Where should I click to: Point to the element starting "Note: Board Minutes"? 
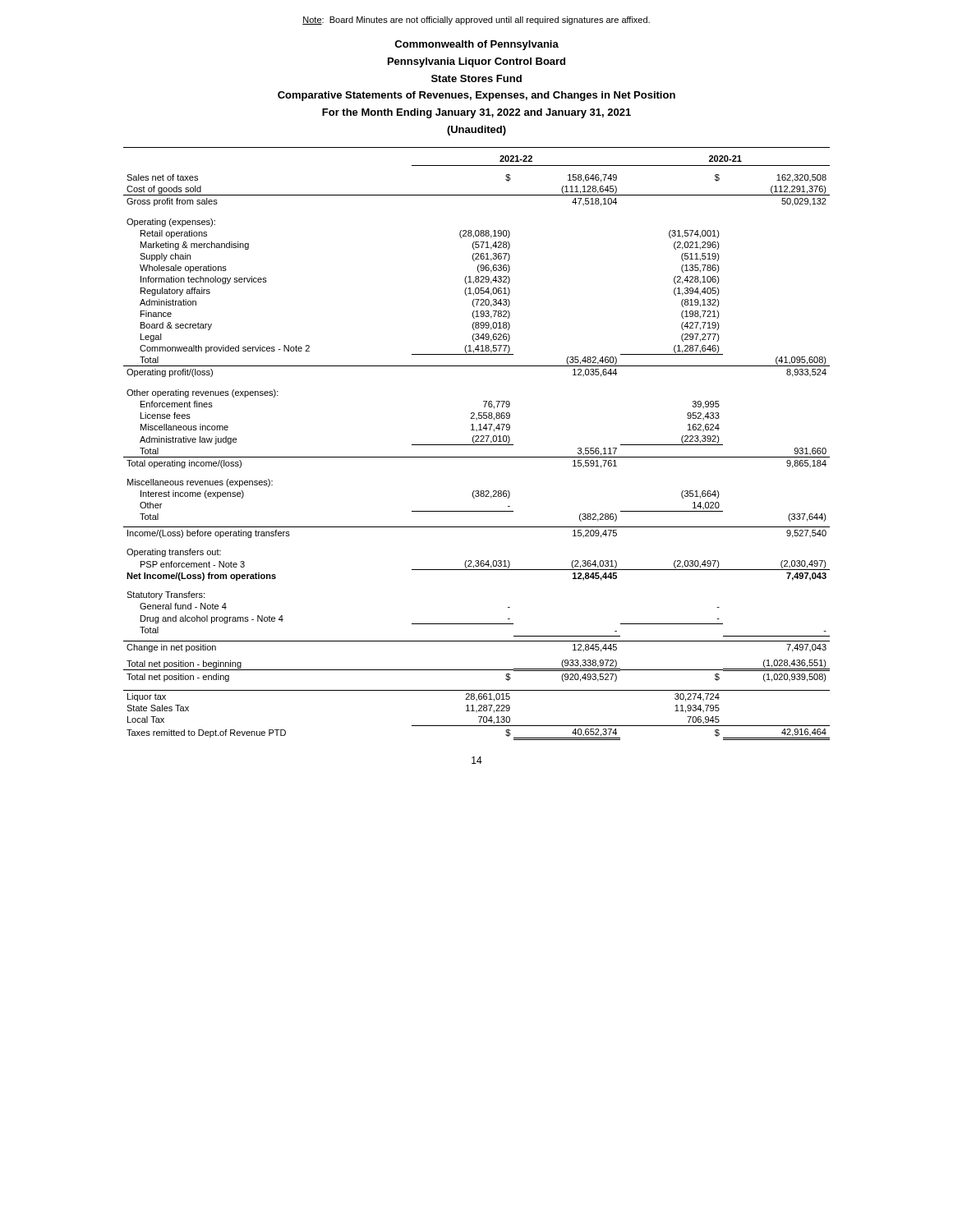[476, 20]
